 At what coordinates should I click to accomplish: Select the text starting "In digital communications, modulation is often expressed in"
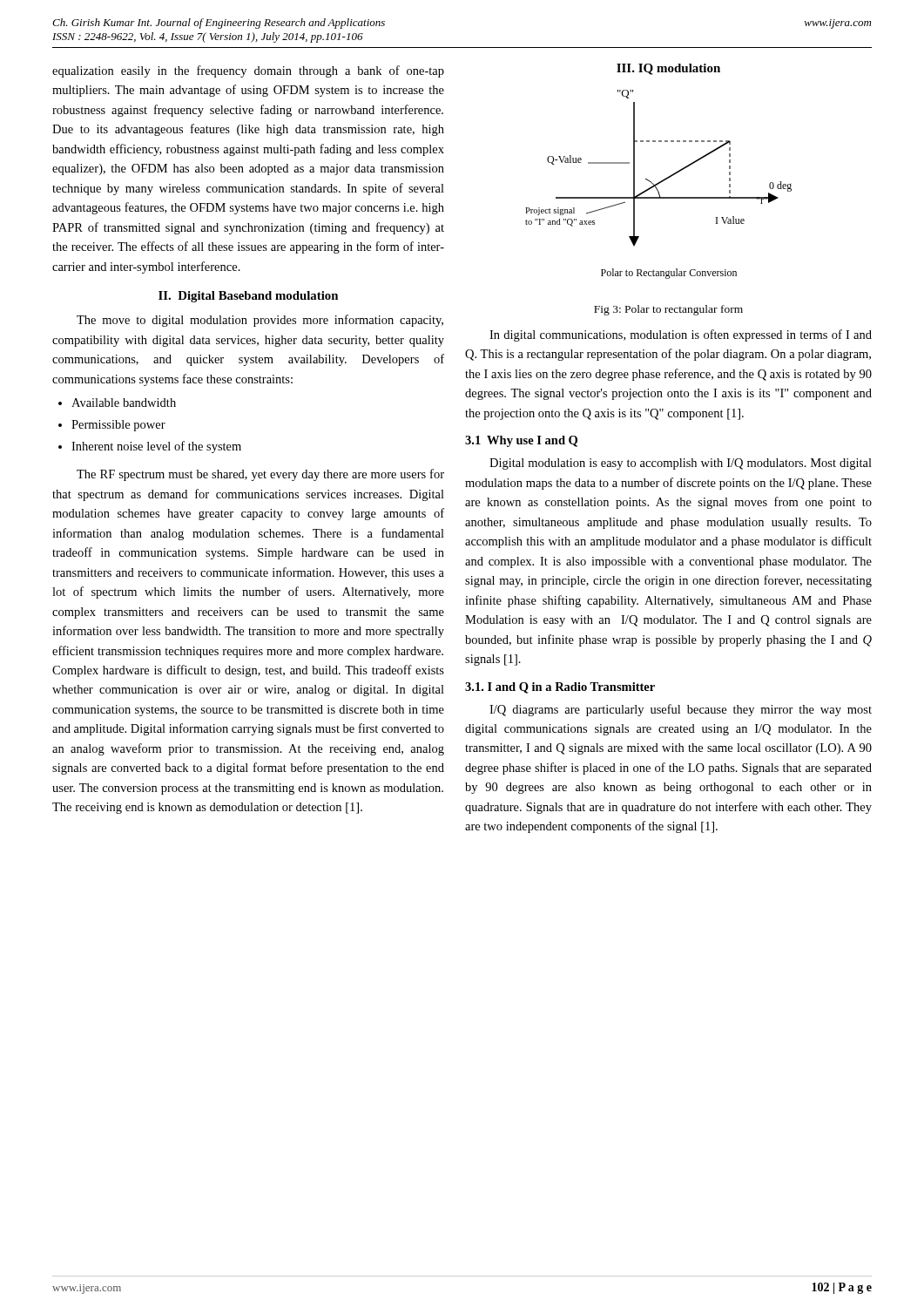[x=668, y=374]
